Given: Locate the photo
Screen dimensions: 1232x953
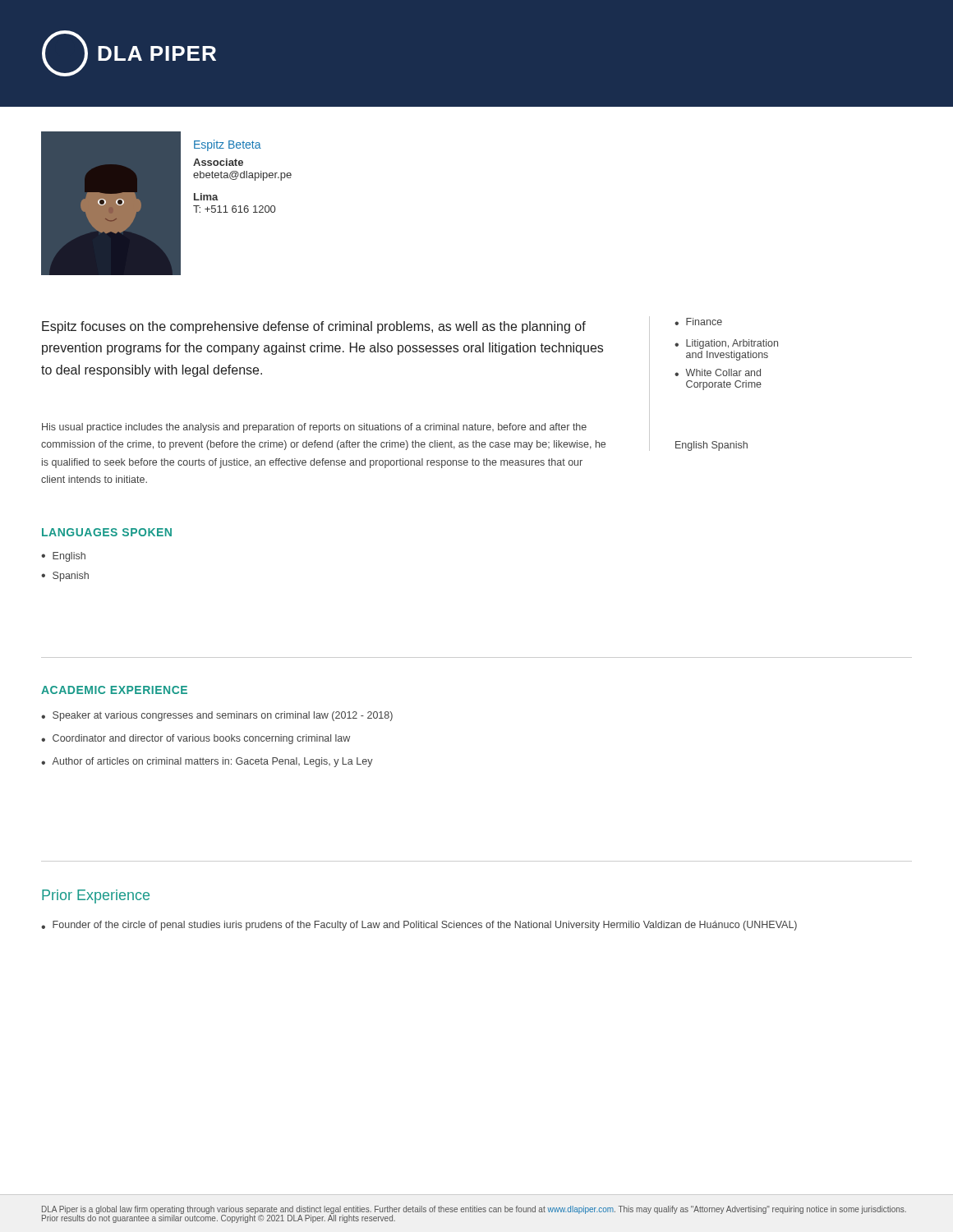Looking at the screenshot, I should (x=111, y=203).
